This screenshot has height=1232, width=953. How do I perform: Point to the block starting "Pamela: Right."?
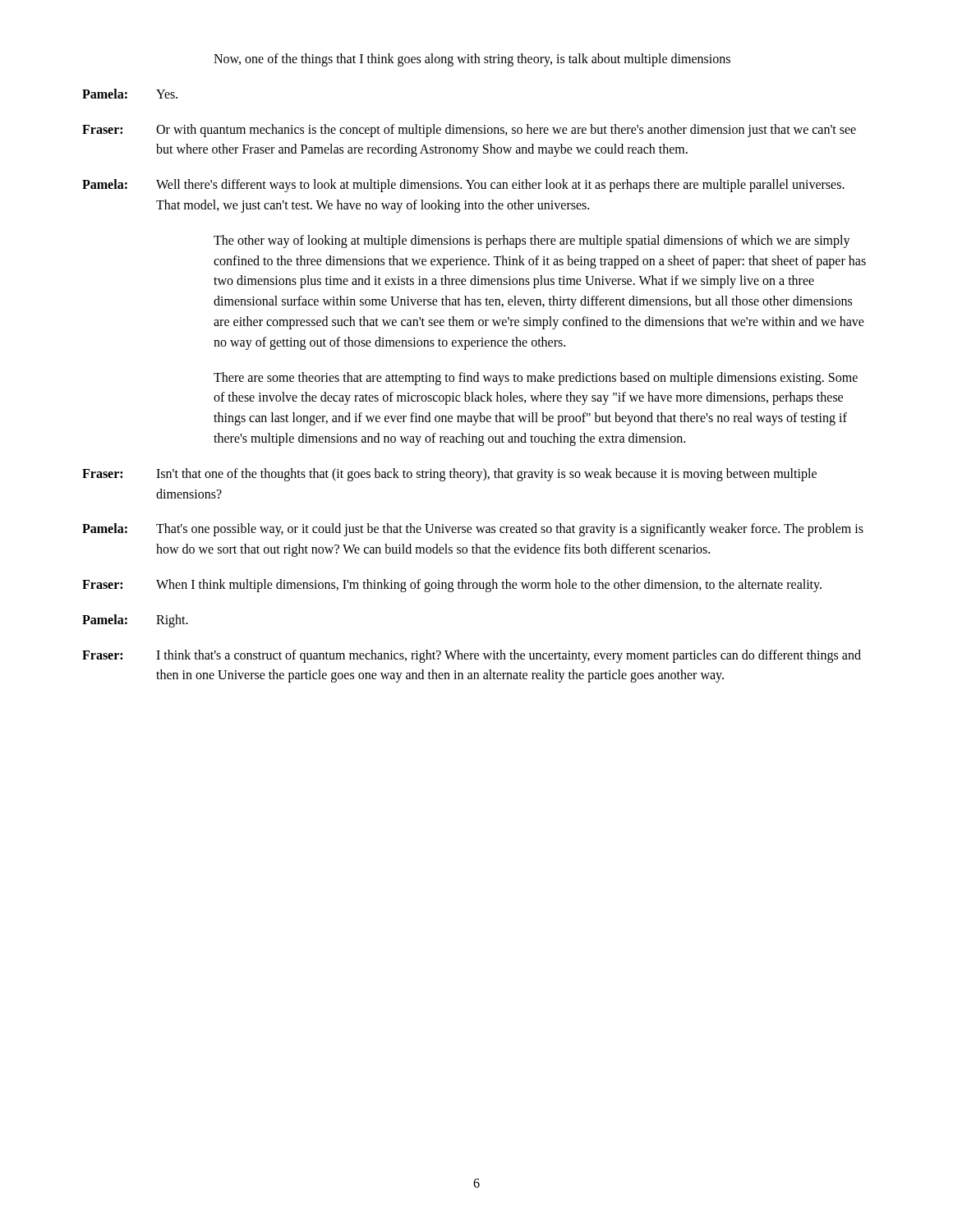(103, 621)
